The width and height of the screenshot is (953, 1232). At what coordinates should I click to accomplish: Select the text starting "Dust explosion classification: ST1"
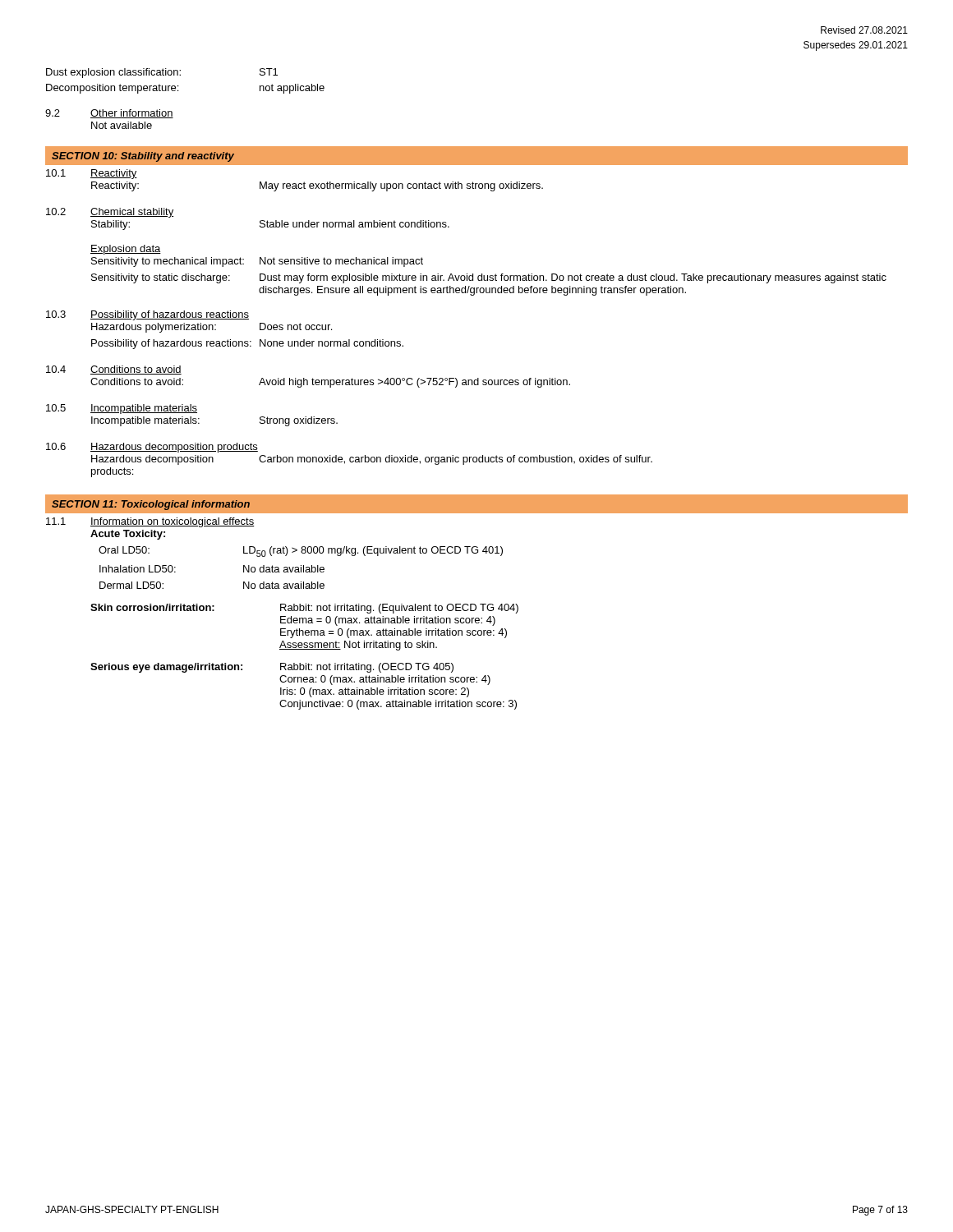[x=162, y=73]
